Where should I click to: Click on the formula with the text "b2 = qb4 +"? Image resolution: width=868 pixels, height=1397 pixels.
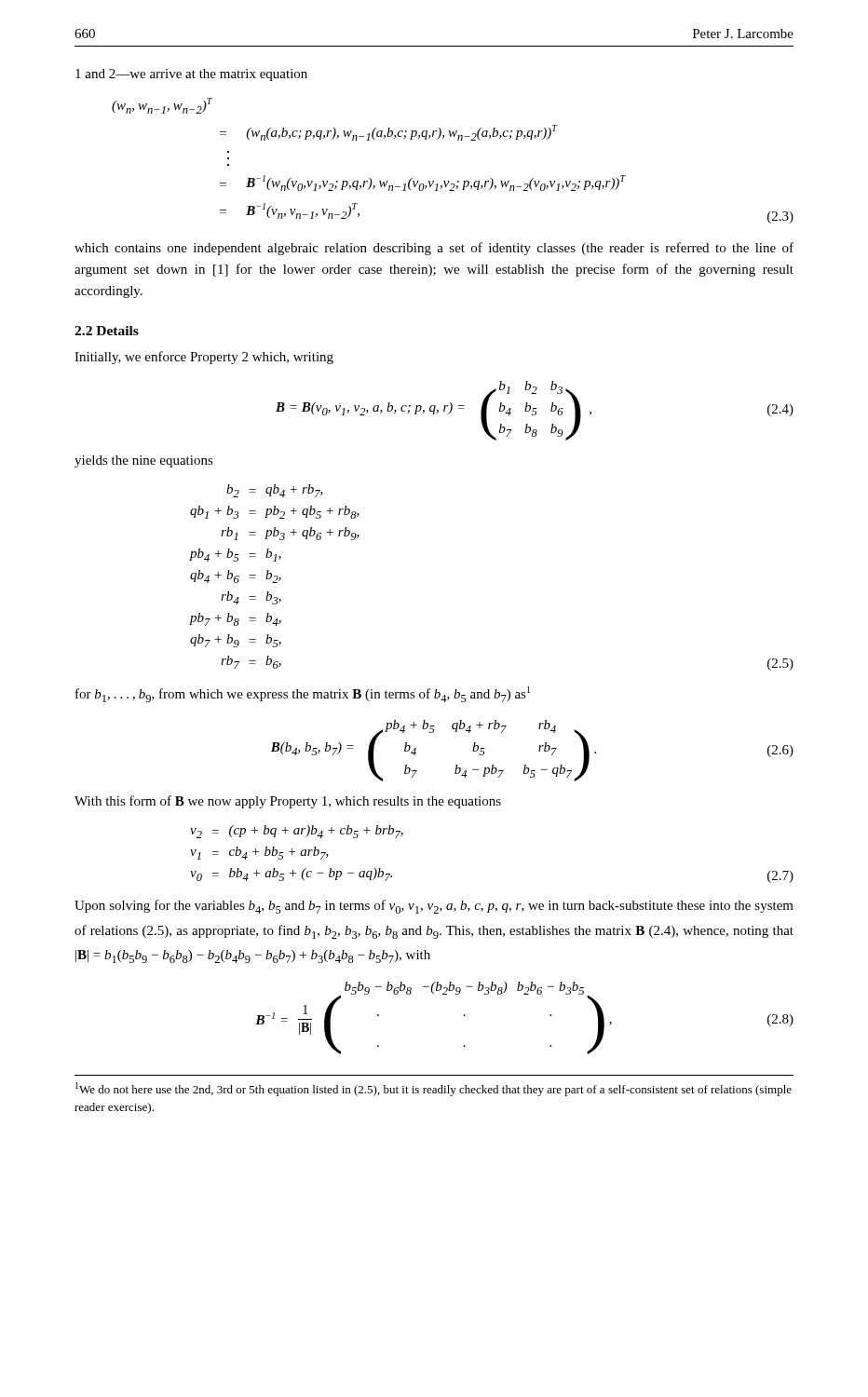click(275, 491)
